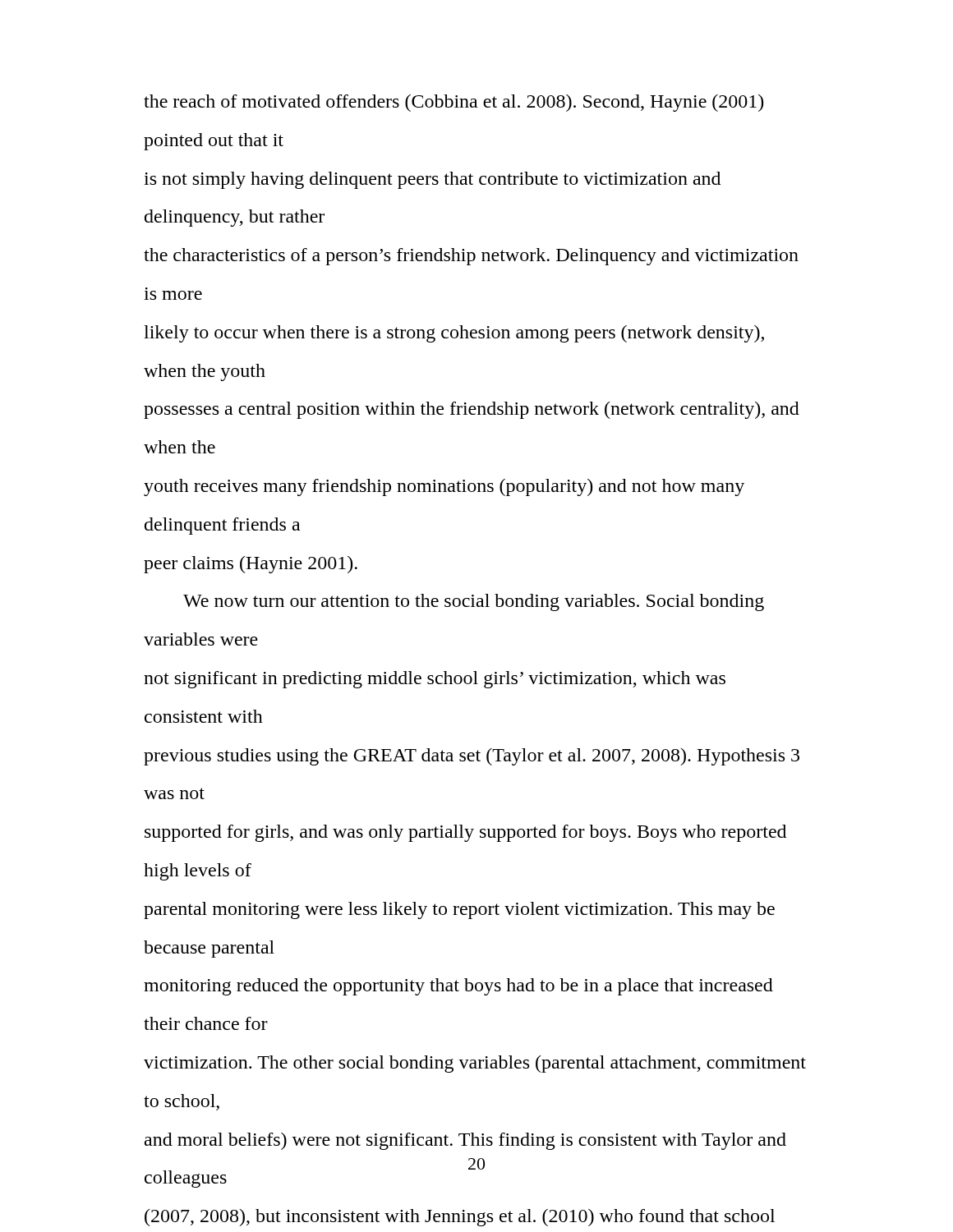The width and height of the screenshot is (953, 1232).
Task: Point to the element starting "the reach of"
Action: coord(476,332)
